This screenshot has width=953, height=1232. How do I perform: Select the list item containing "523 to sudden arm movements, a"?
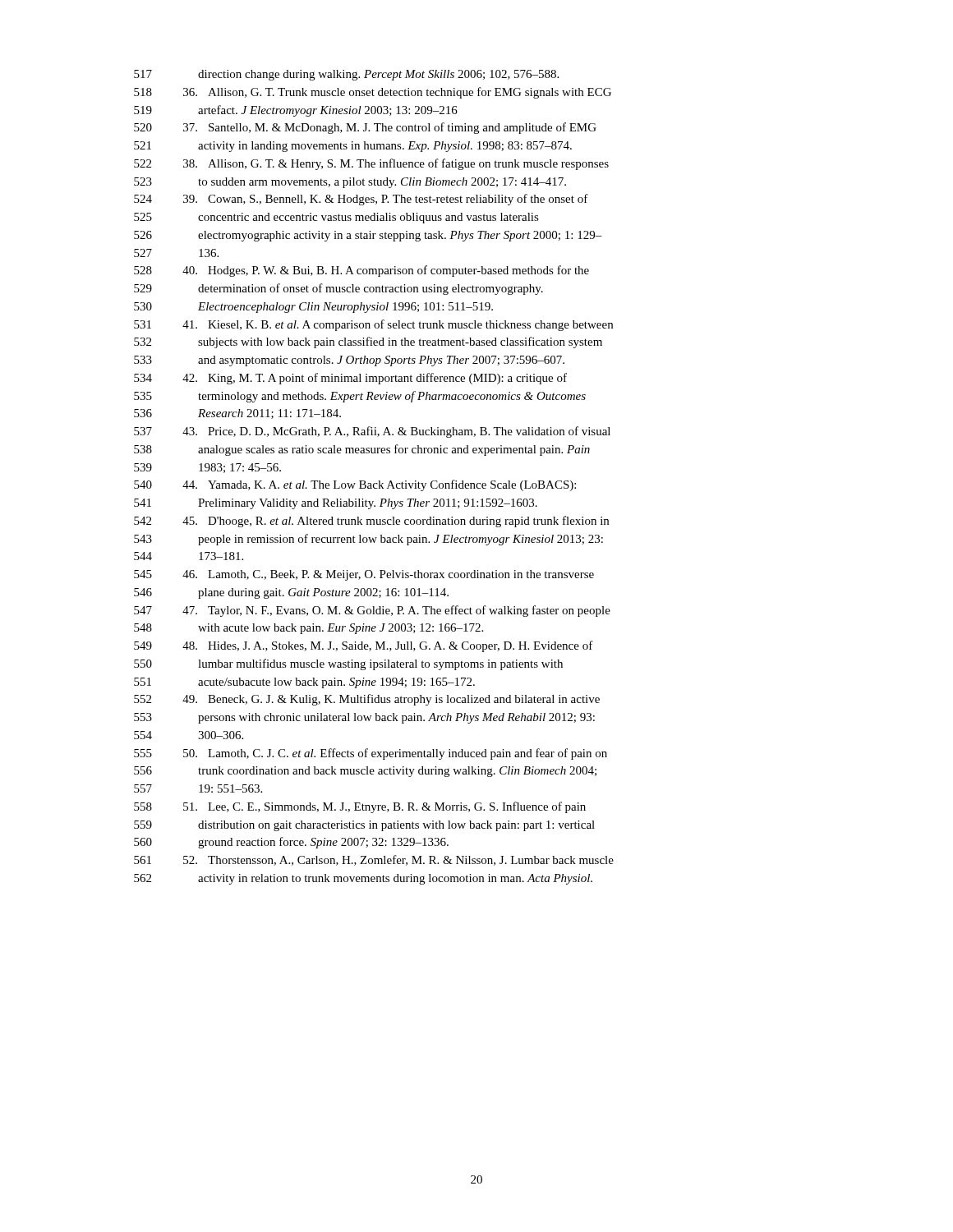(x=476, y=182)
